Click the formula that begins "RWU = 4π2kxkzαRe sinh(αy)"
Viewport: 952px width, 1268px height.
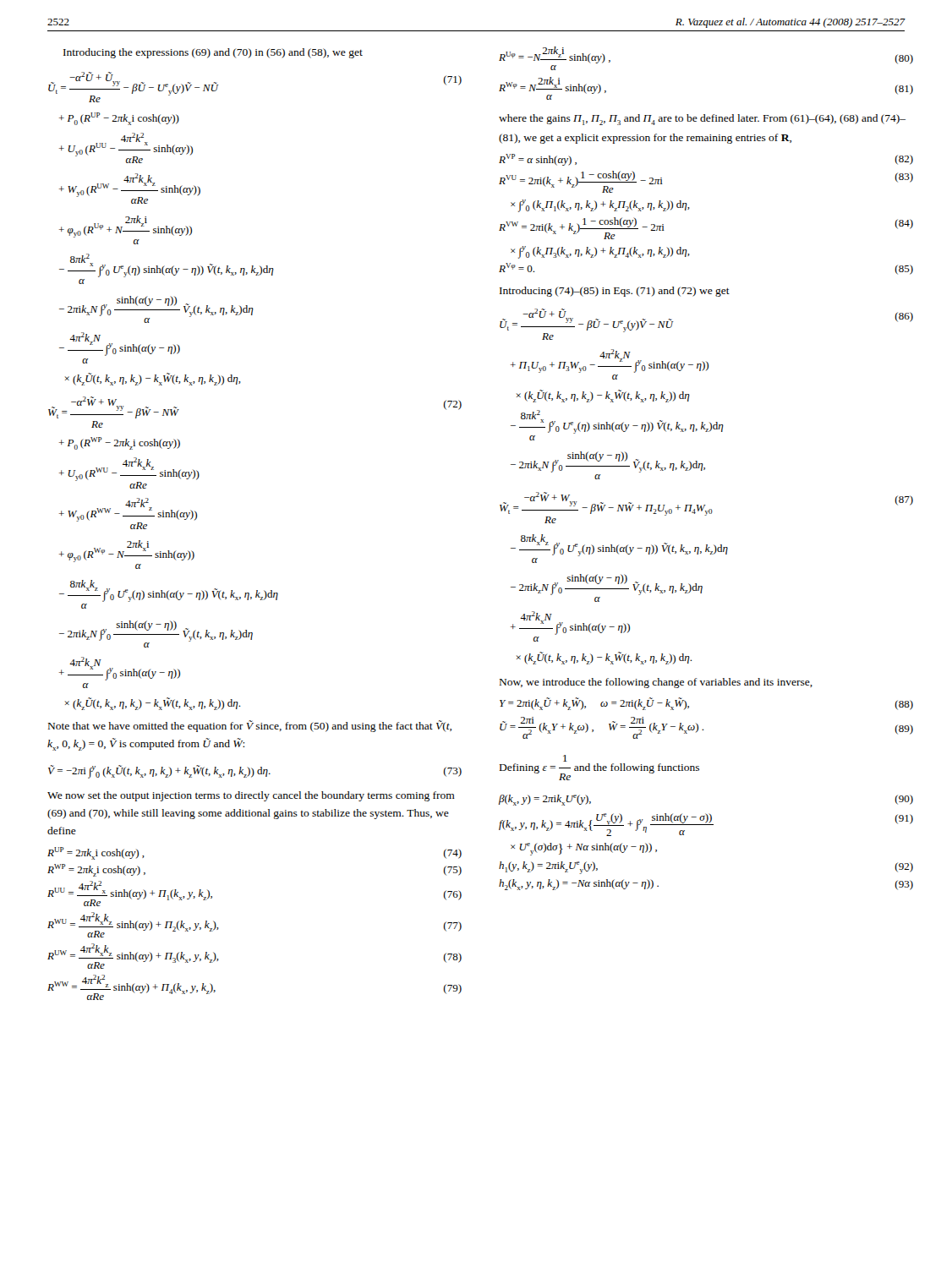tap(96, 927)
